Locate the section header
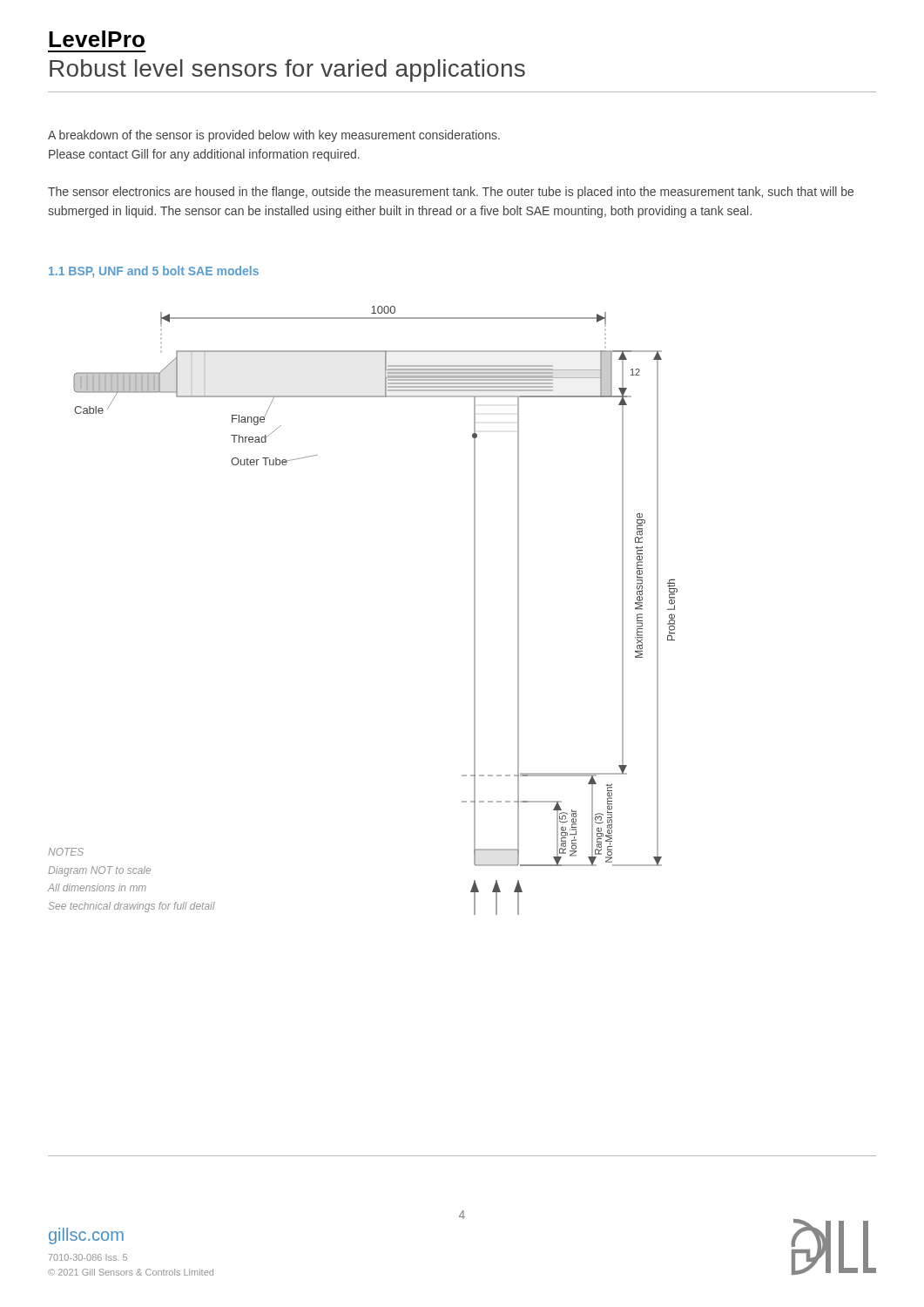The width and height of the screenshot is (924, 1307). [153, 271]
